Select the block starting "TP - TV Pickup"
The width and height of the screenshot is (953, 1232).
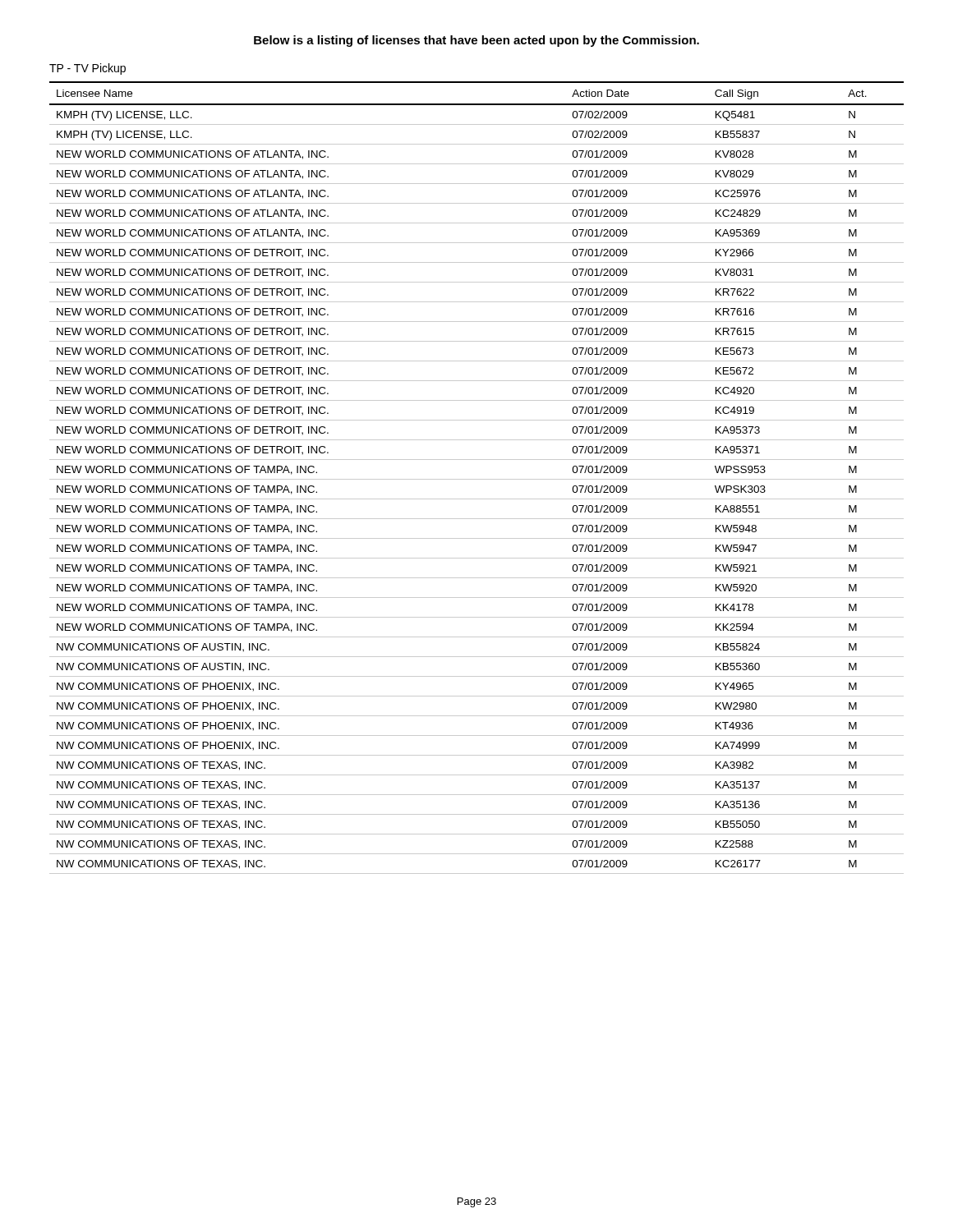[x=88, y=68]
